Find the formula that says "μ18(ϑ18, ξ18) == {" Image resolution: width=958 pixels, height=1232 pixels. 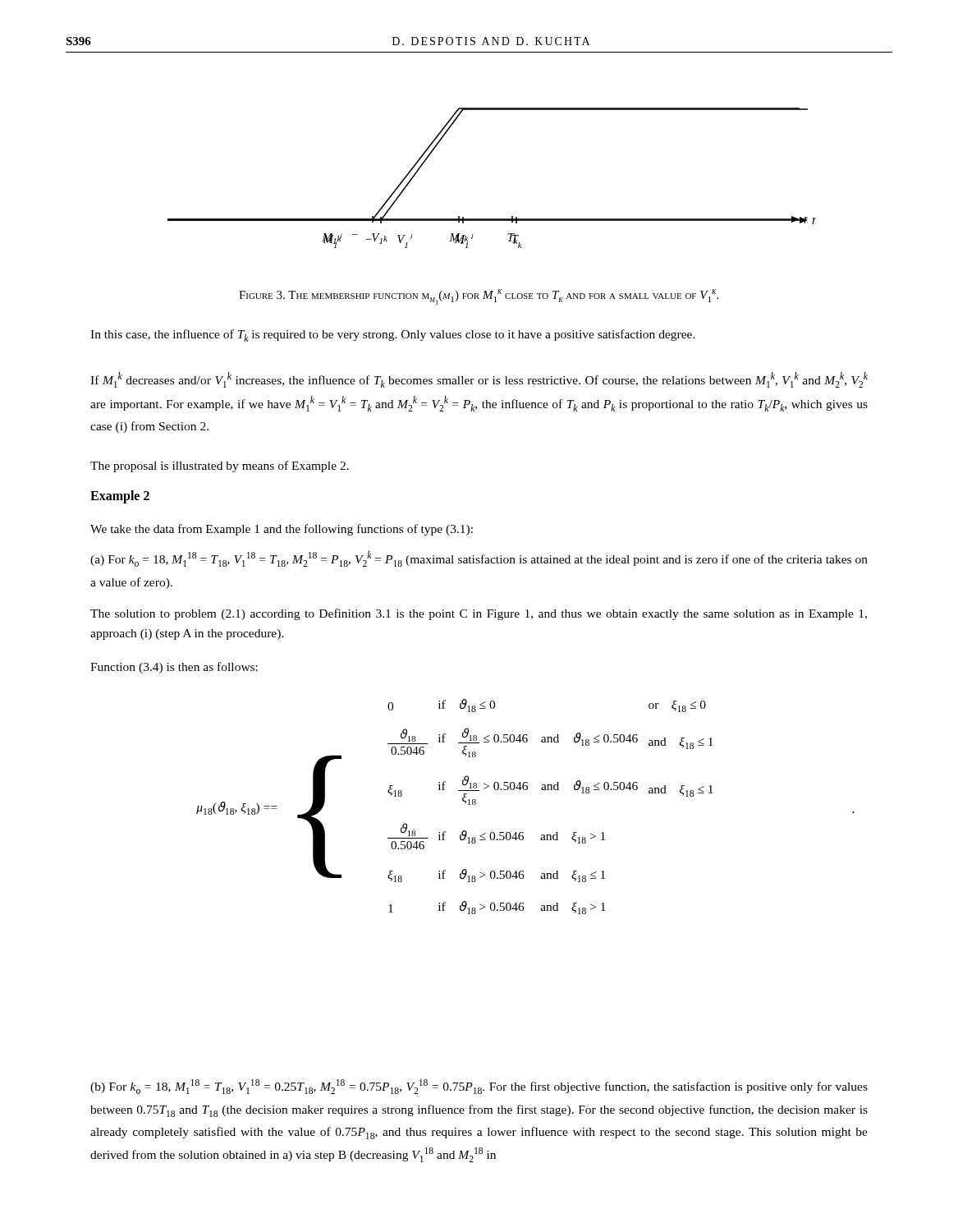479,809
